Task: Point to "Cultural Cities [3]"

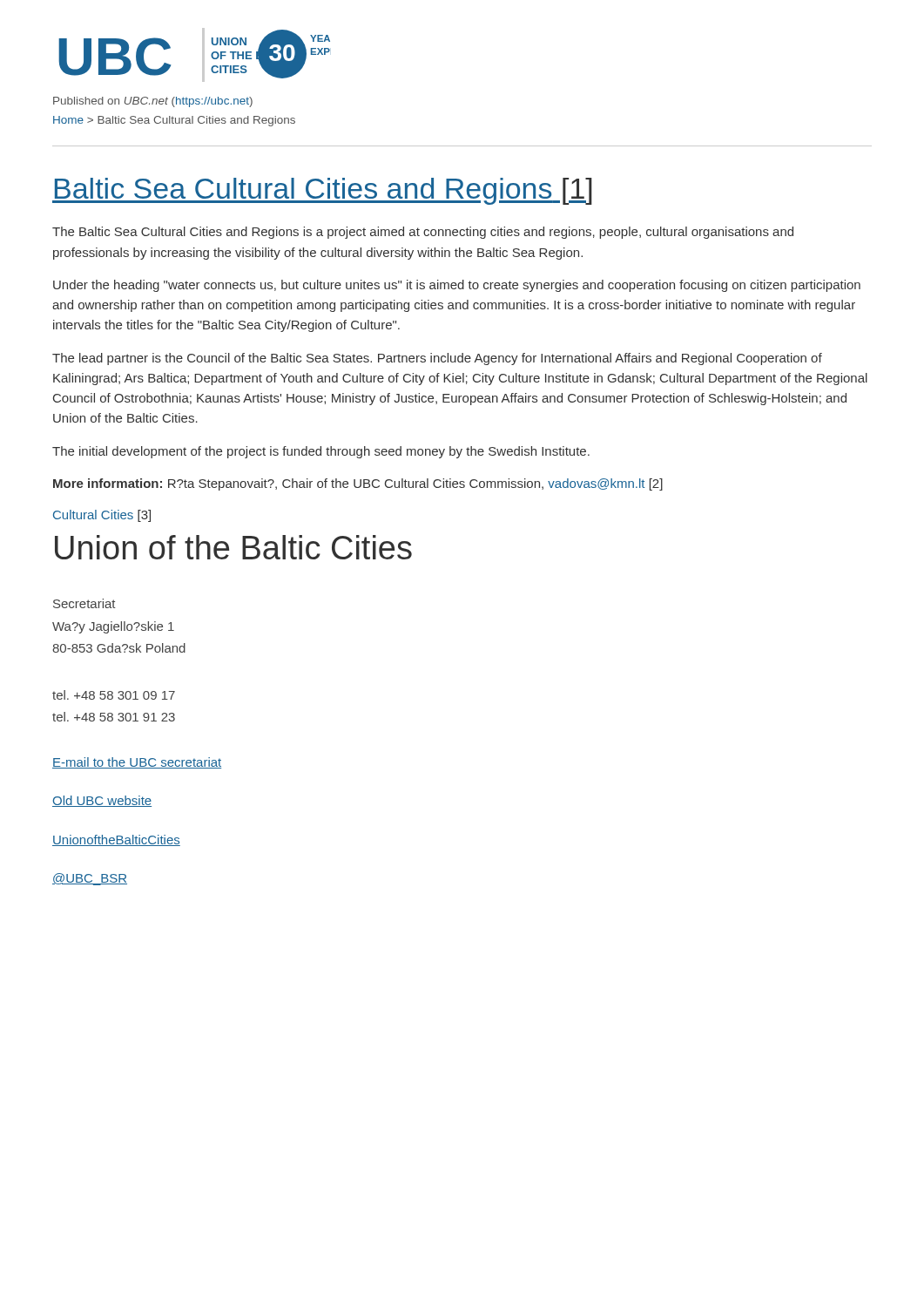Action: click(102, 515)
